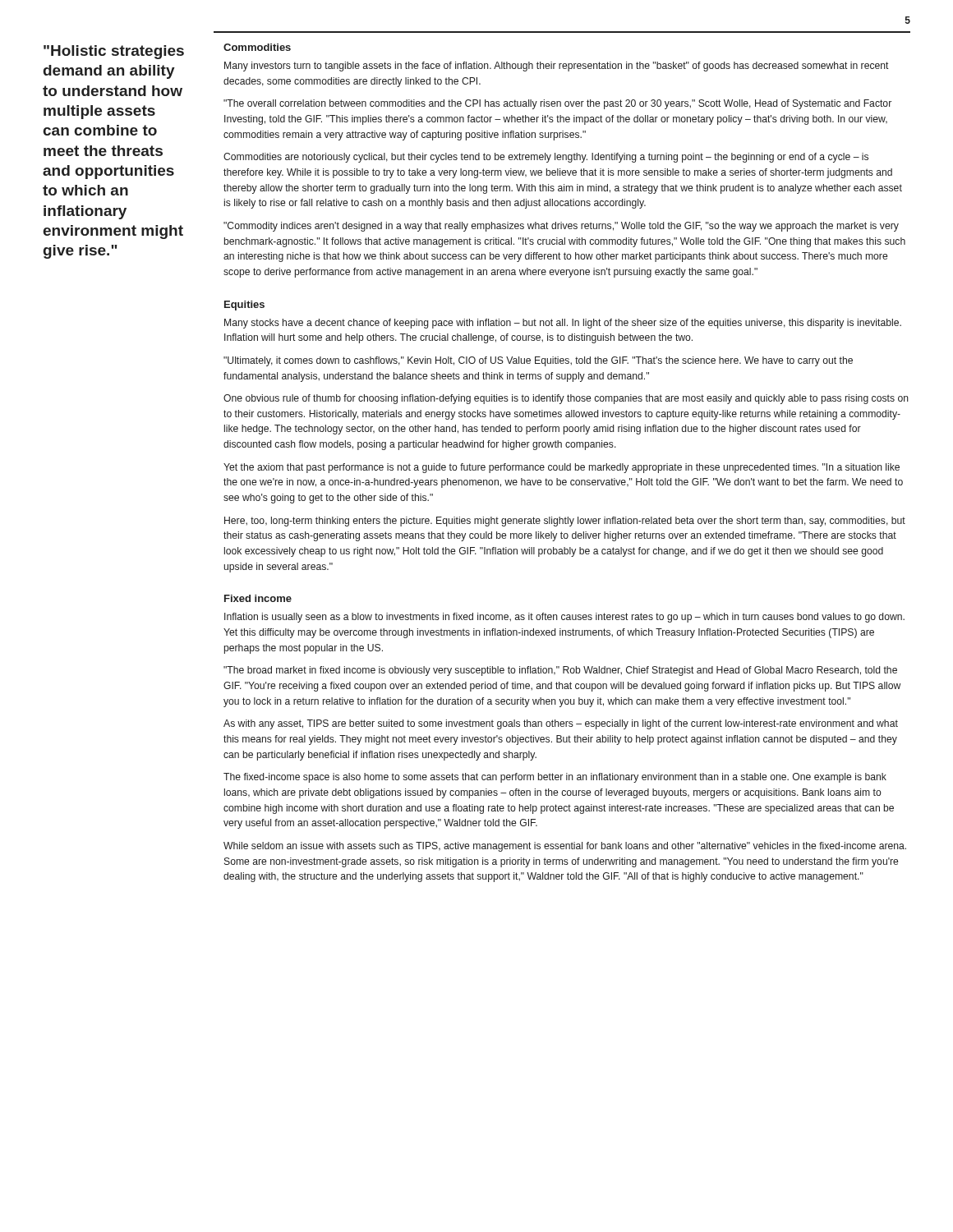Click the passage that begins "One obvious rule of"

(566, 421)
